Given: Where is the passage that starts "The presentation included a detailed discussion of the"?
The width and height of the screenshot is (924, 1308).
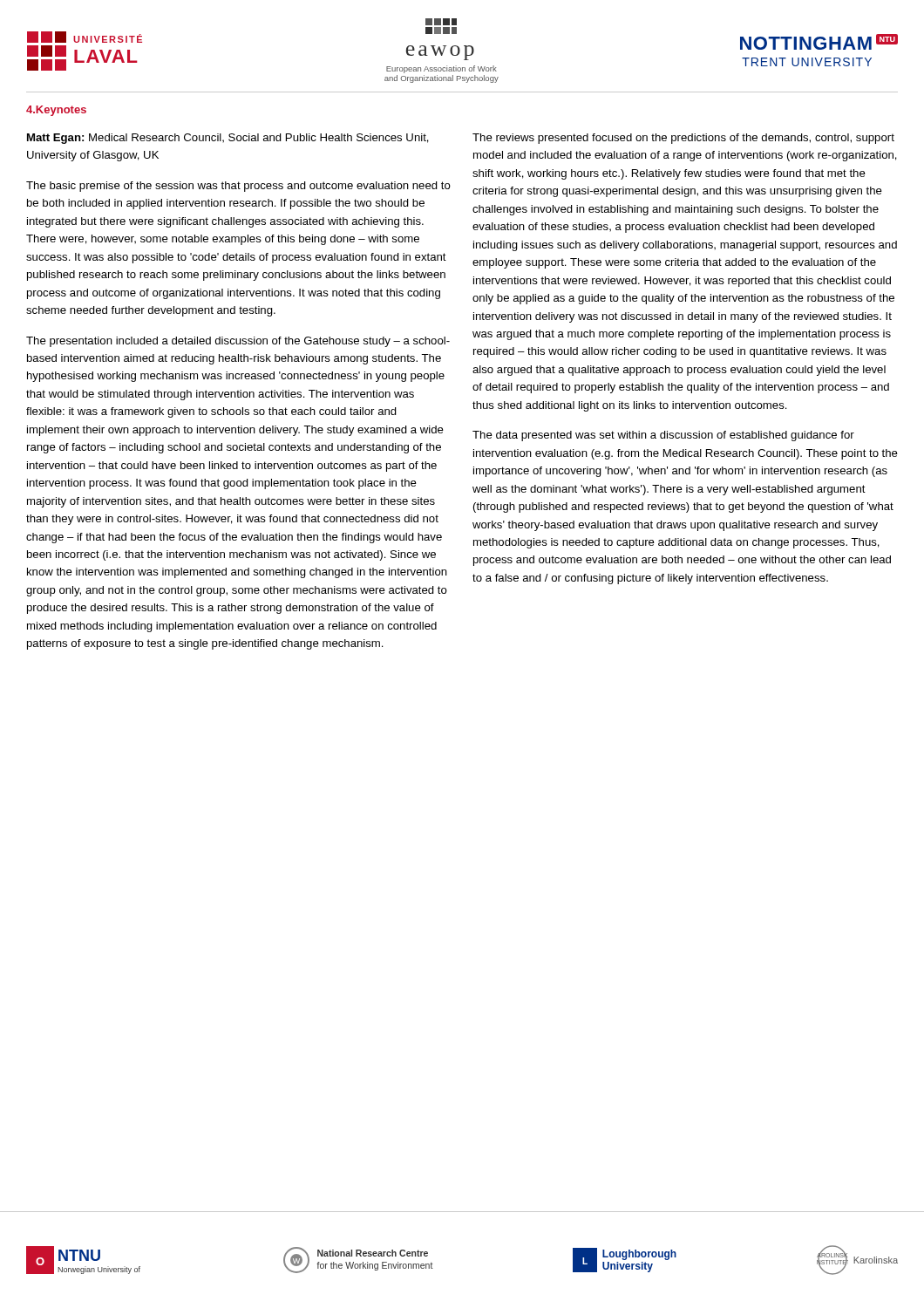Looking at the screenshot, I should [238, 492].
